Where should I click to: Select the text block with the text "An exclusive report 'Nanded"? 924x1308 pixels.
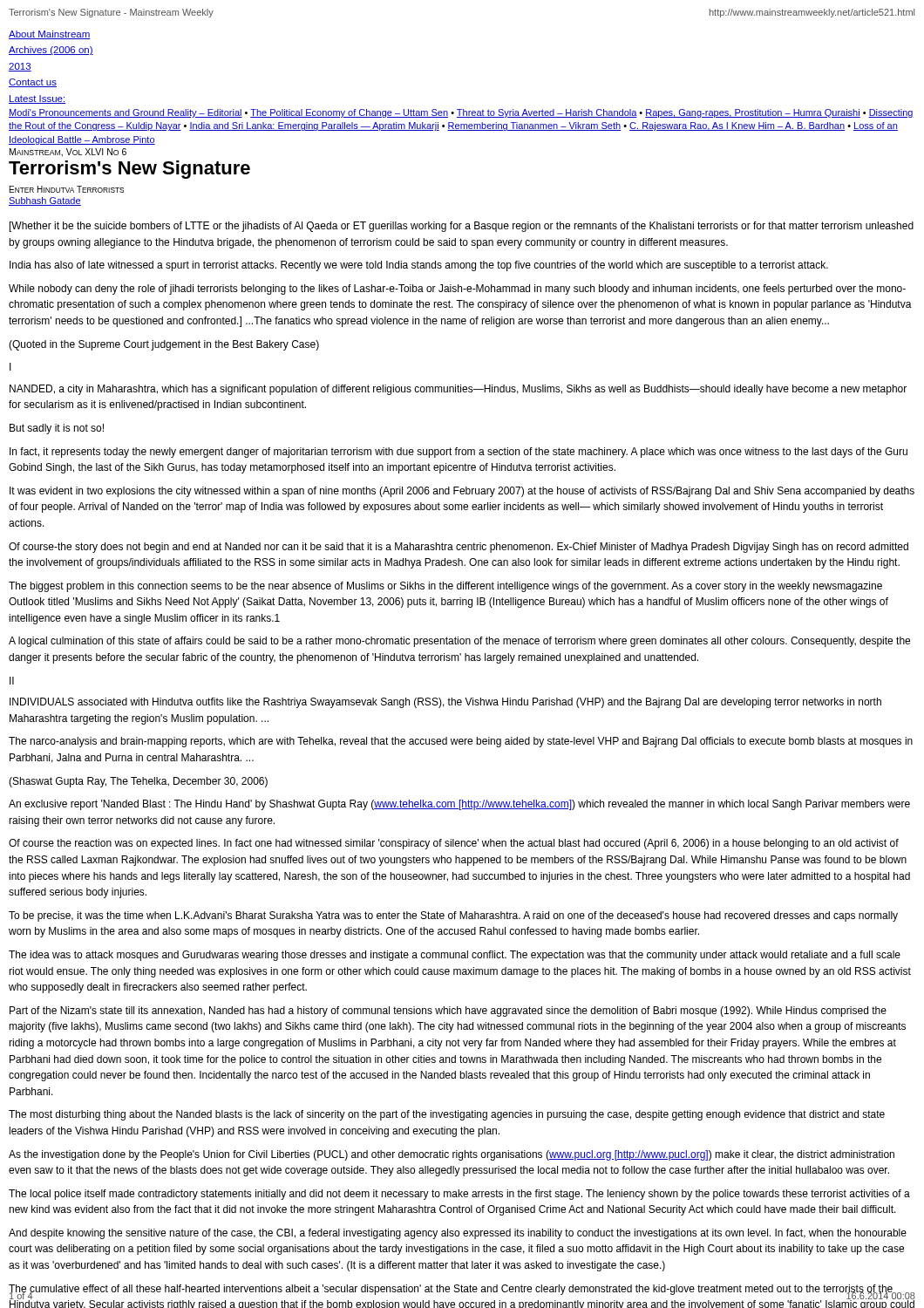pyautogui.click(x=459, y=812)
